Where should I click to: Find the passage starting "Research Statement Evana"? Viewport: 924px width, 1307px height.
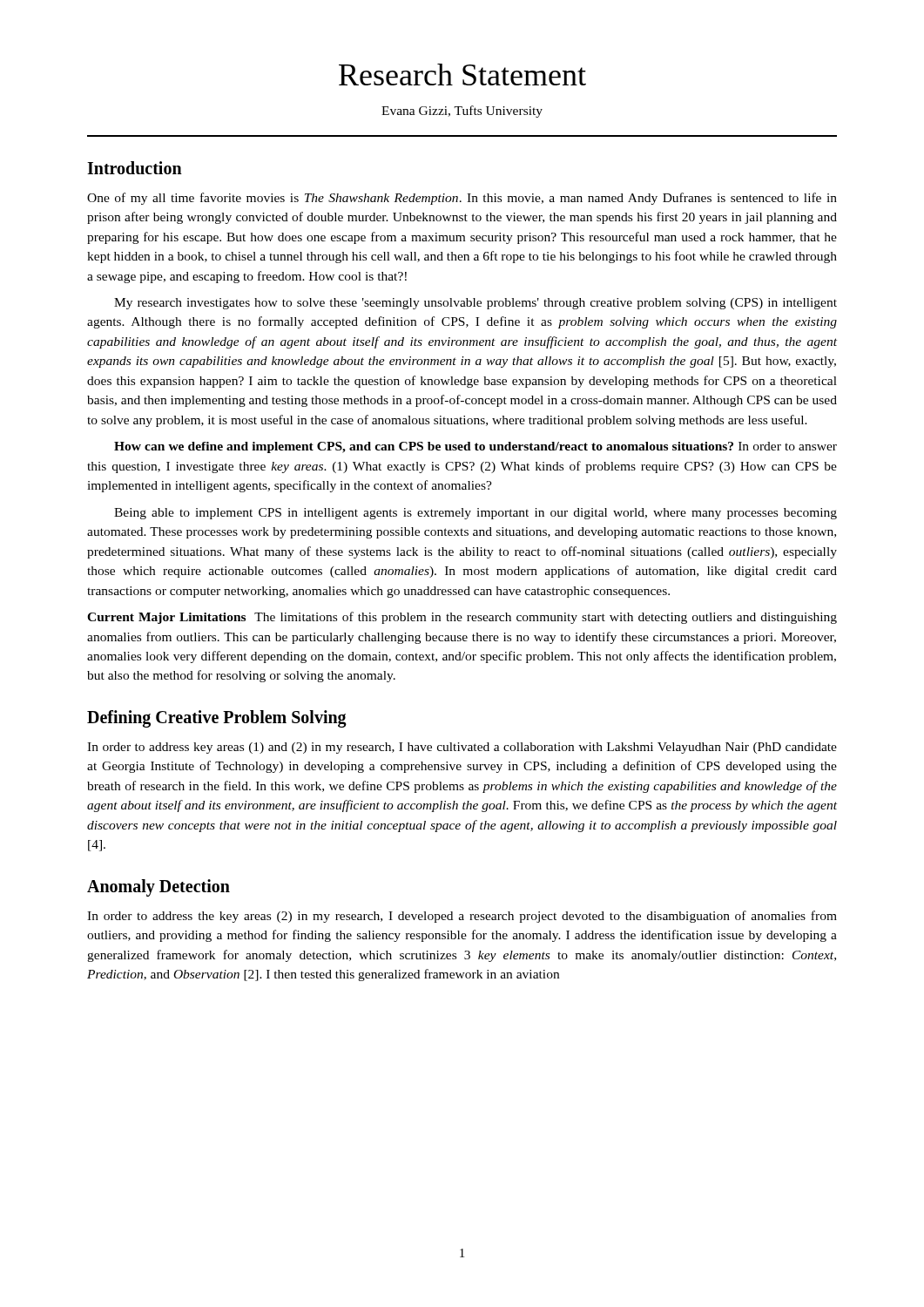[462, 87]
